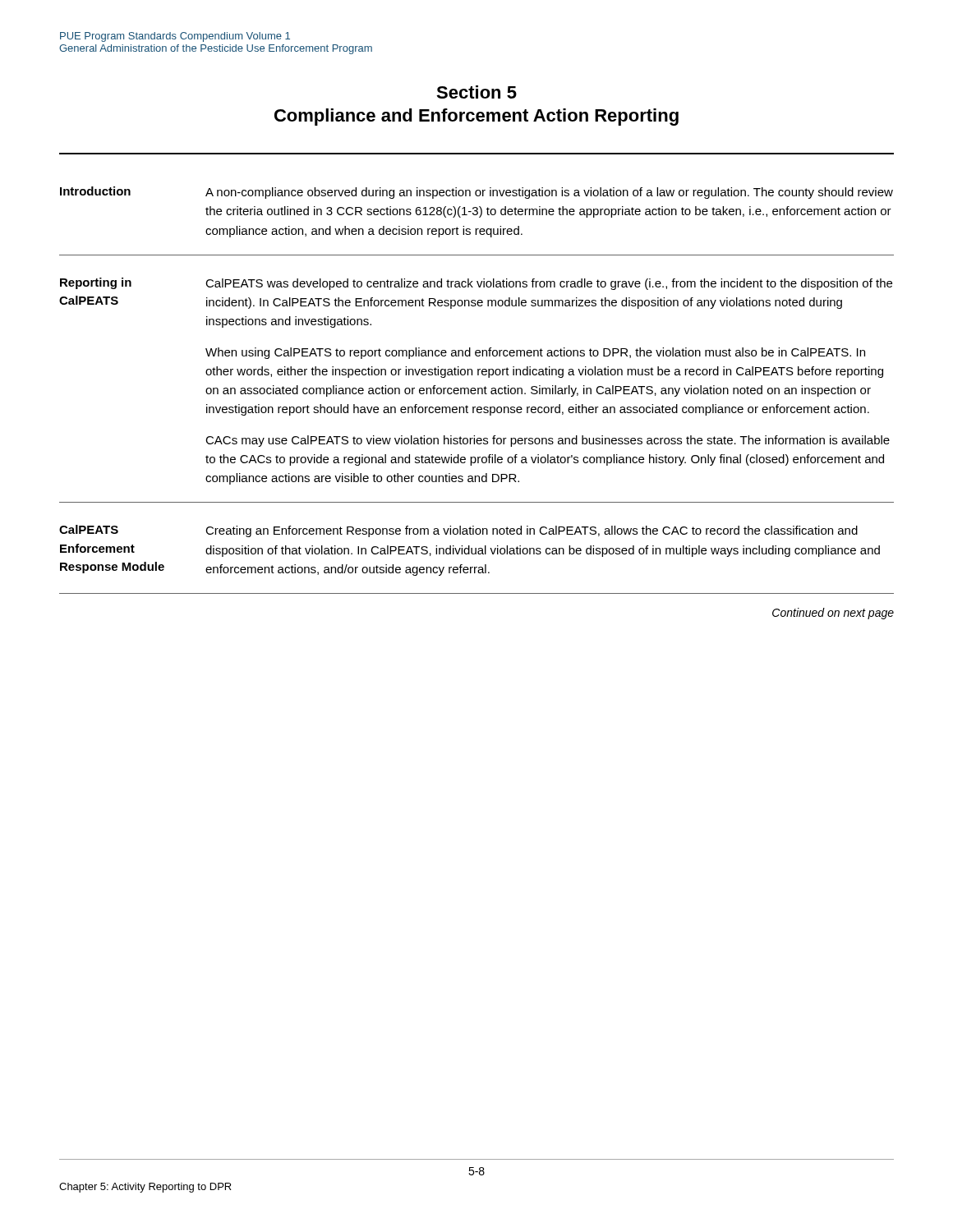Navigate to the block starting "Continued on next page"
Screen dimensions: 1232x953
pyautogui.click(x=833, y=613)
